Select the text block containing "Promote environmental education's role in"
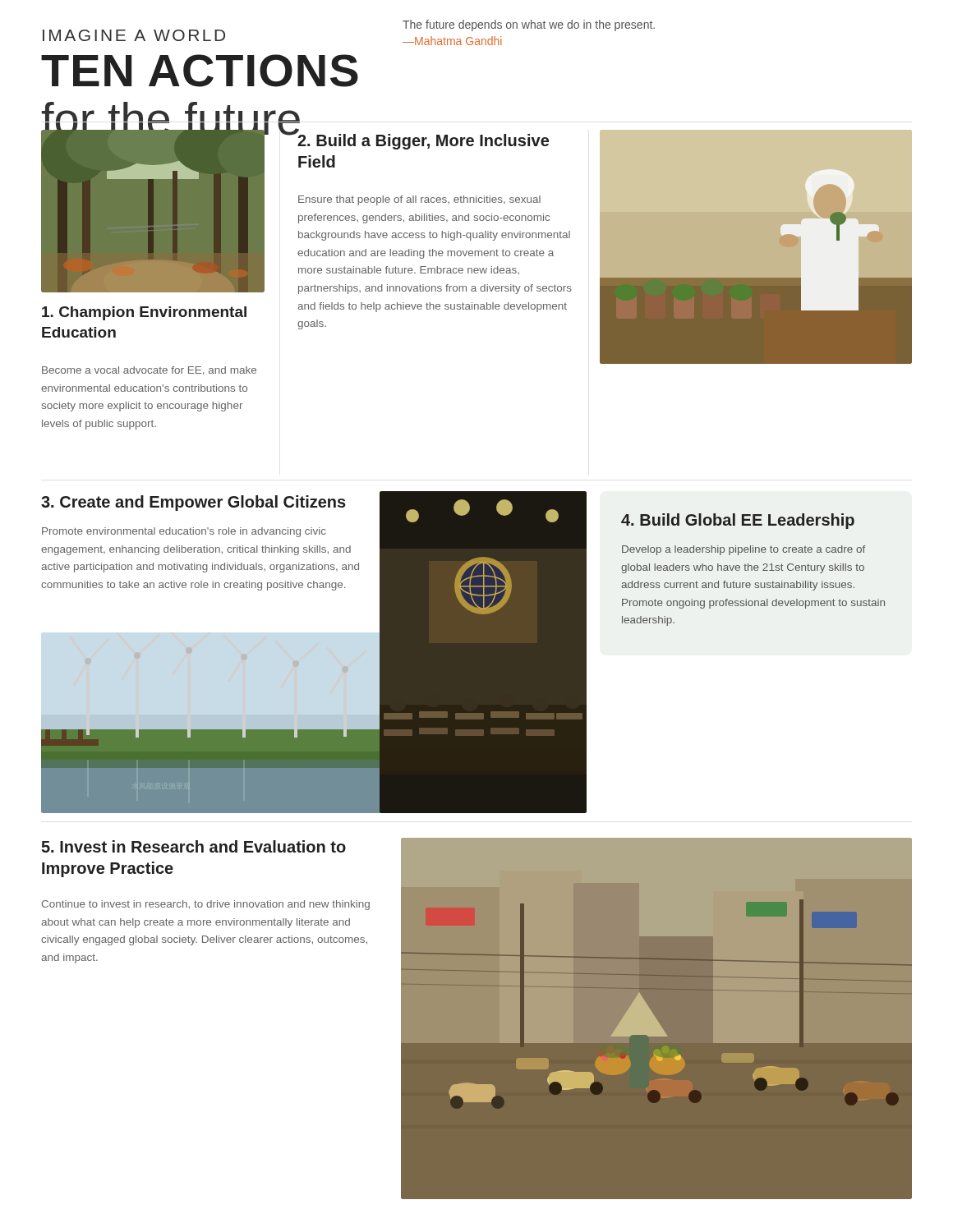Image resolution: width=953 pixels, height=1232 pixels. (200, 558)
